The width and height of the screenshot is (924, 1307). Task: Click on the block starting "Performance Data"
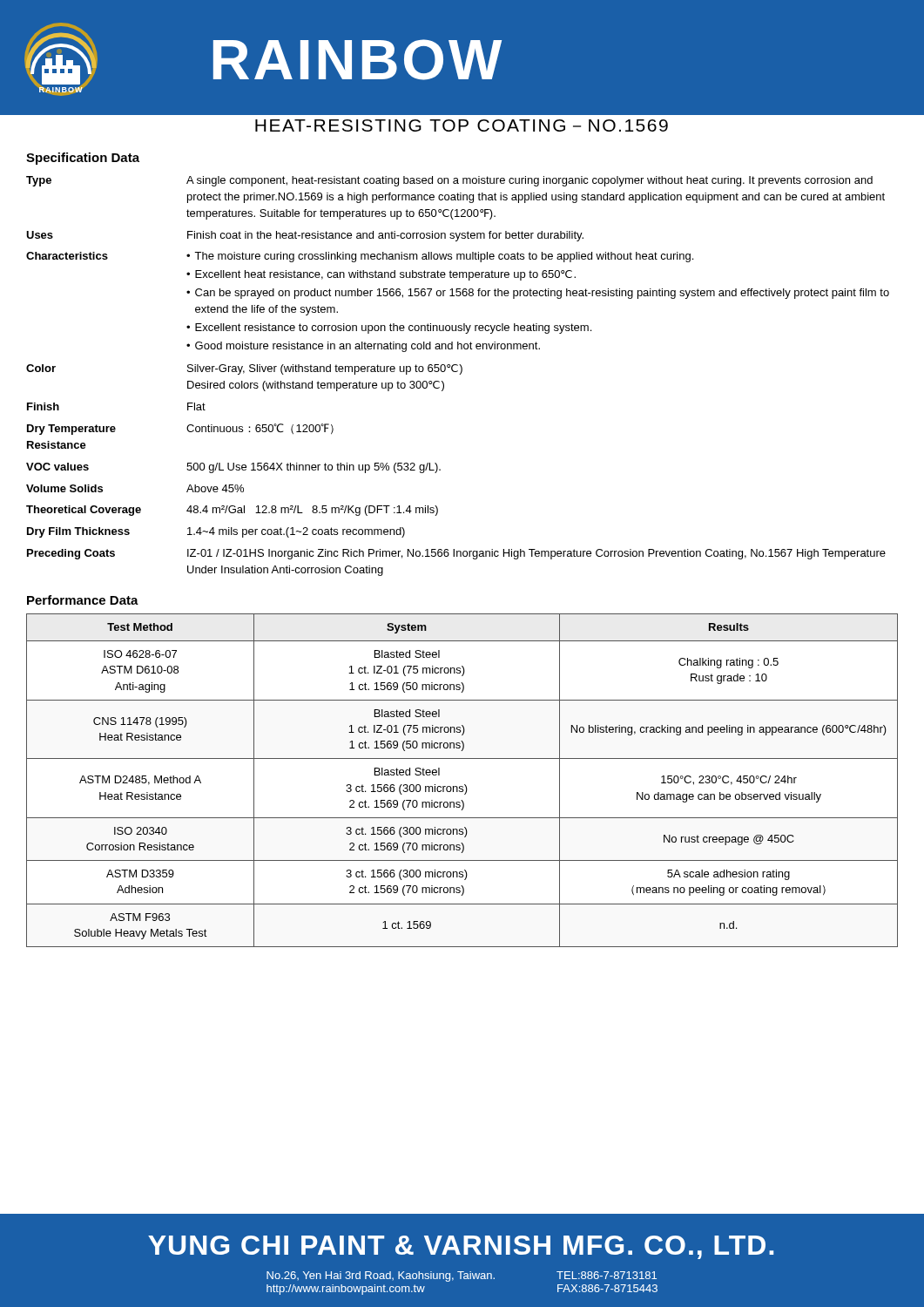[x=82, y=600]
